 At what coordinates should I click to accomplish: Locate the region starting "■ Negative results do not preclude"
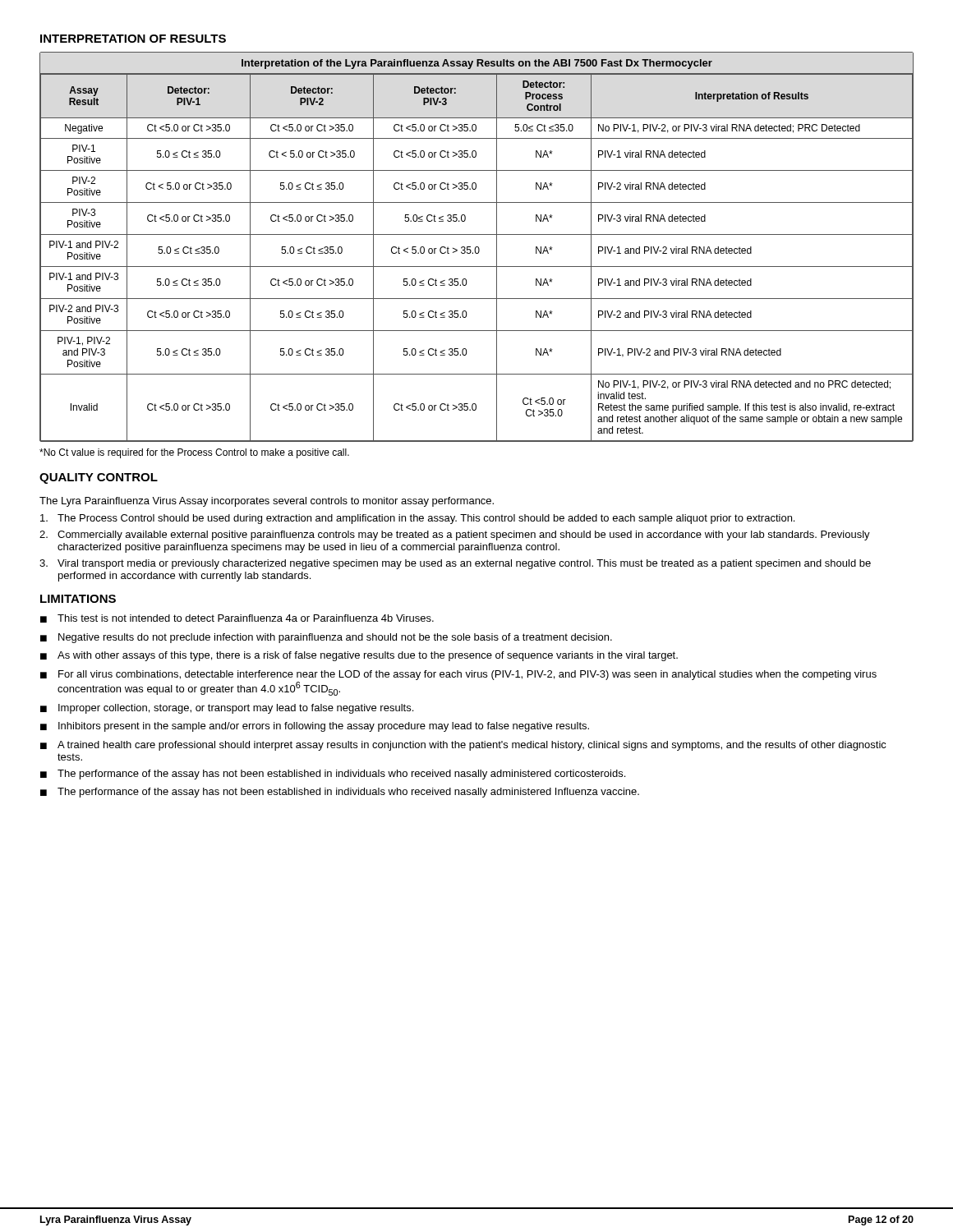point(476,638)
